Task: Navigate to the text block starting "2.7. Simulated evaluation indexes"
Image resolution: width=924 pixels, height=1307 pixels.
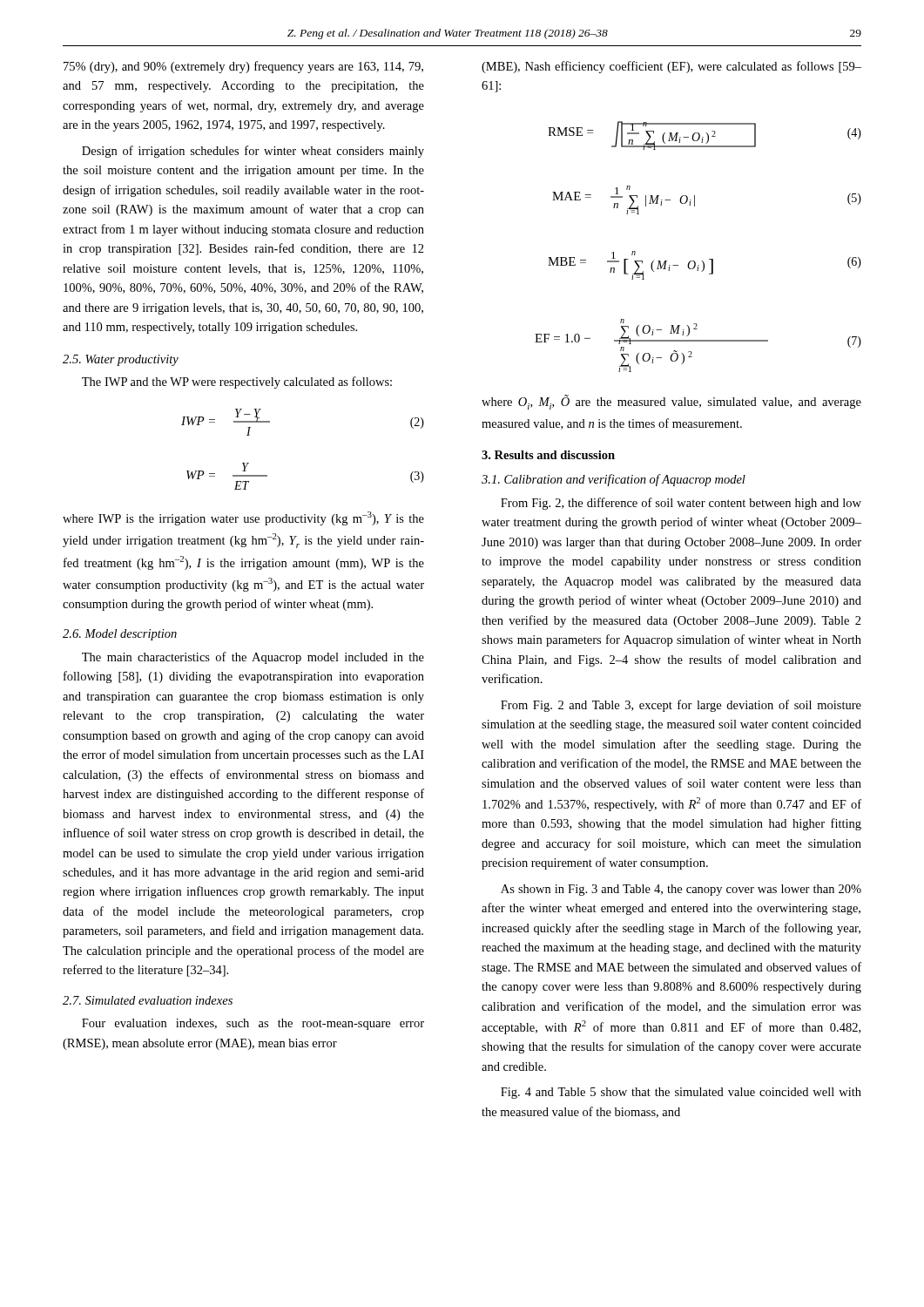Action: (x=243, y=1000)
